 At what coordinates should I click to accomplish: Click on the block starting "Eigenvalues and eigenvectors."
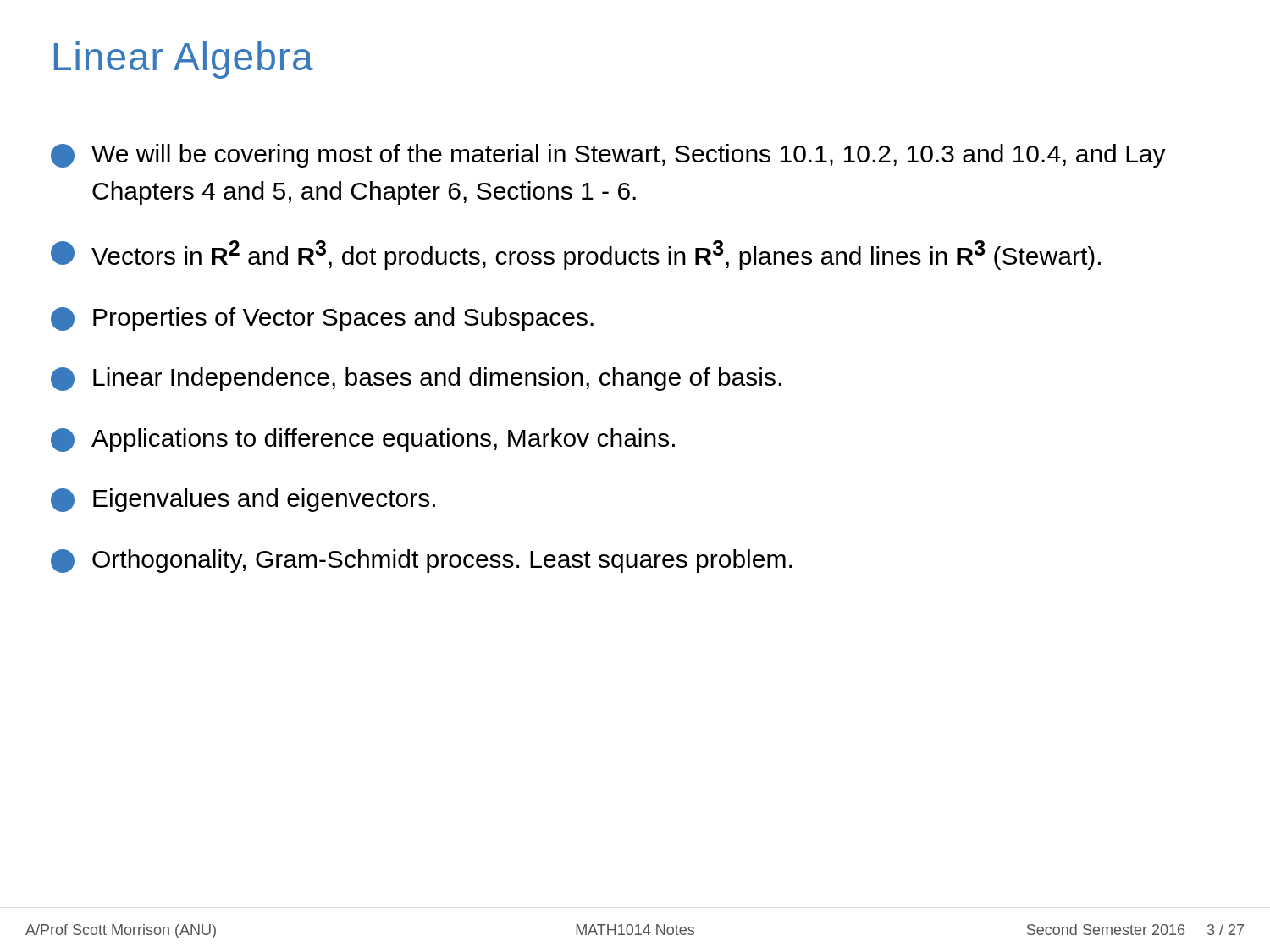pyautogui.click(x=243, y=500)
